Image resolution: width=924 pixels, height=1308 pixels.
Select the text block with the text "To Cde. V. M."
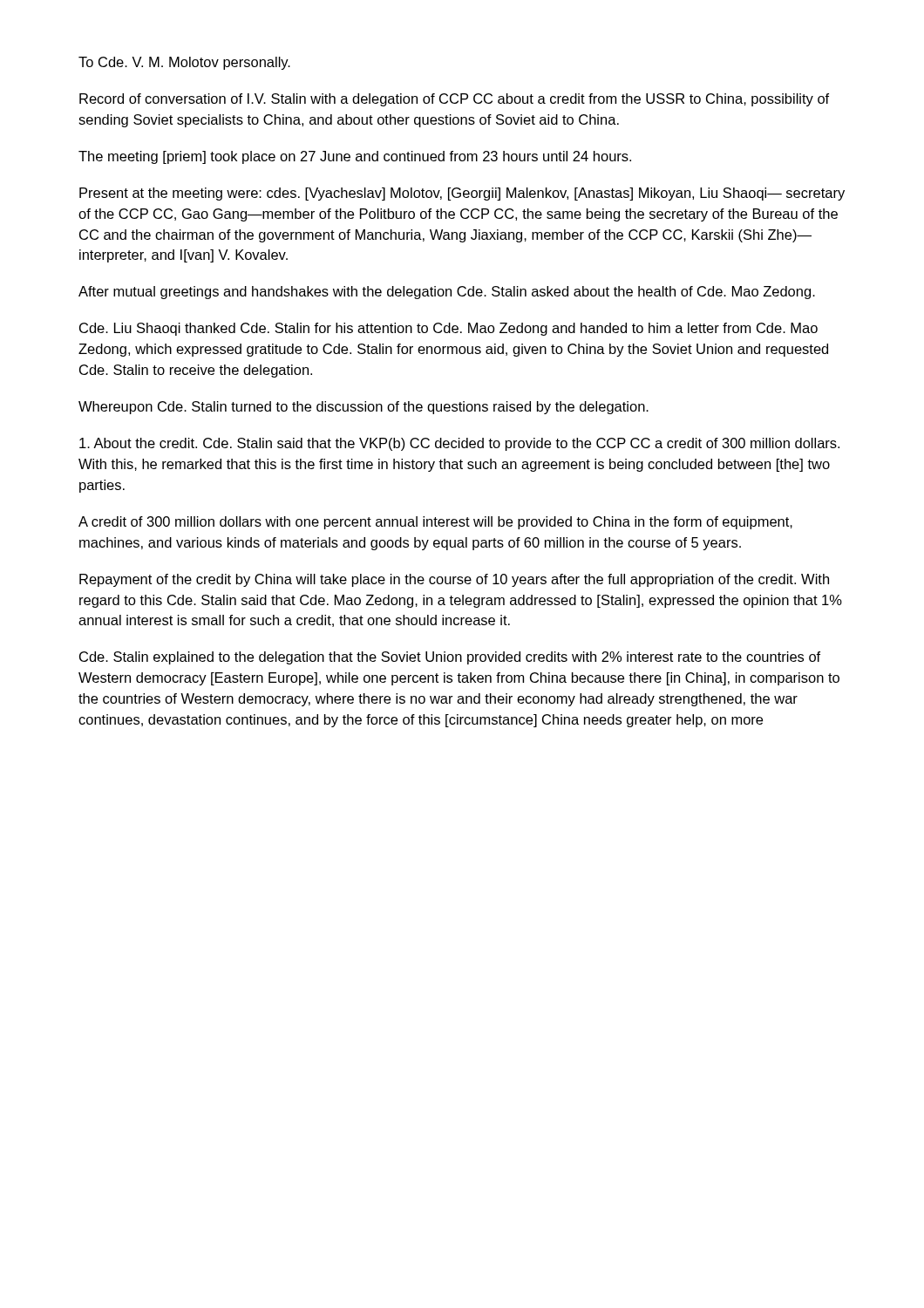[x=185, y=62]
